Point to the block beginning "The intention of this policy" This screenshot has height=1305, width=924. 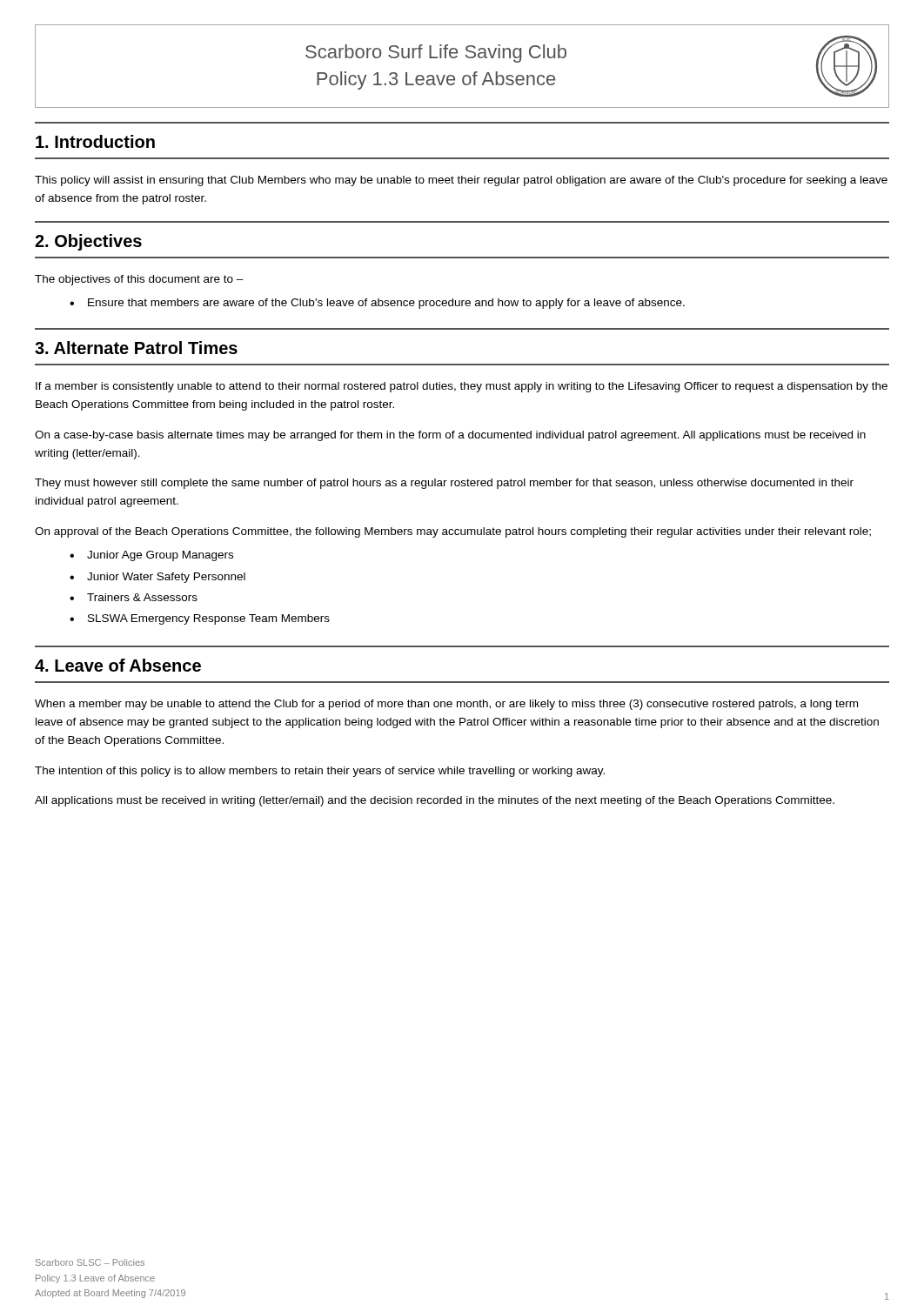(320, 770)
